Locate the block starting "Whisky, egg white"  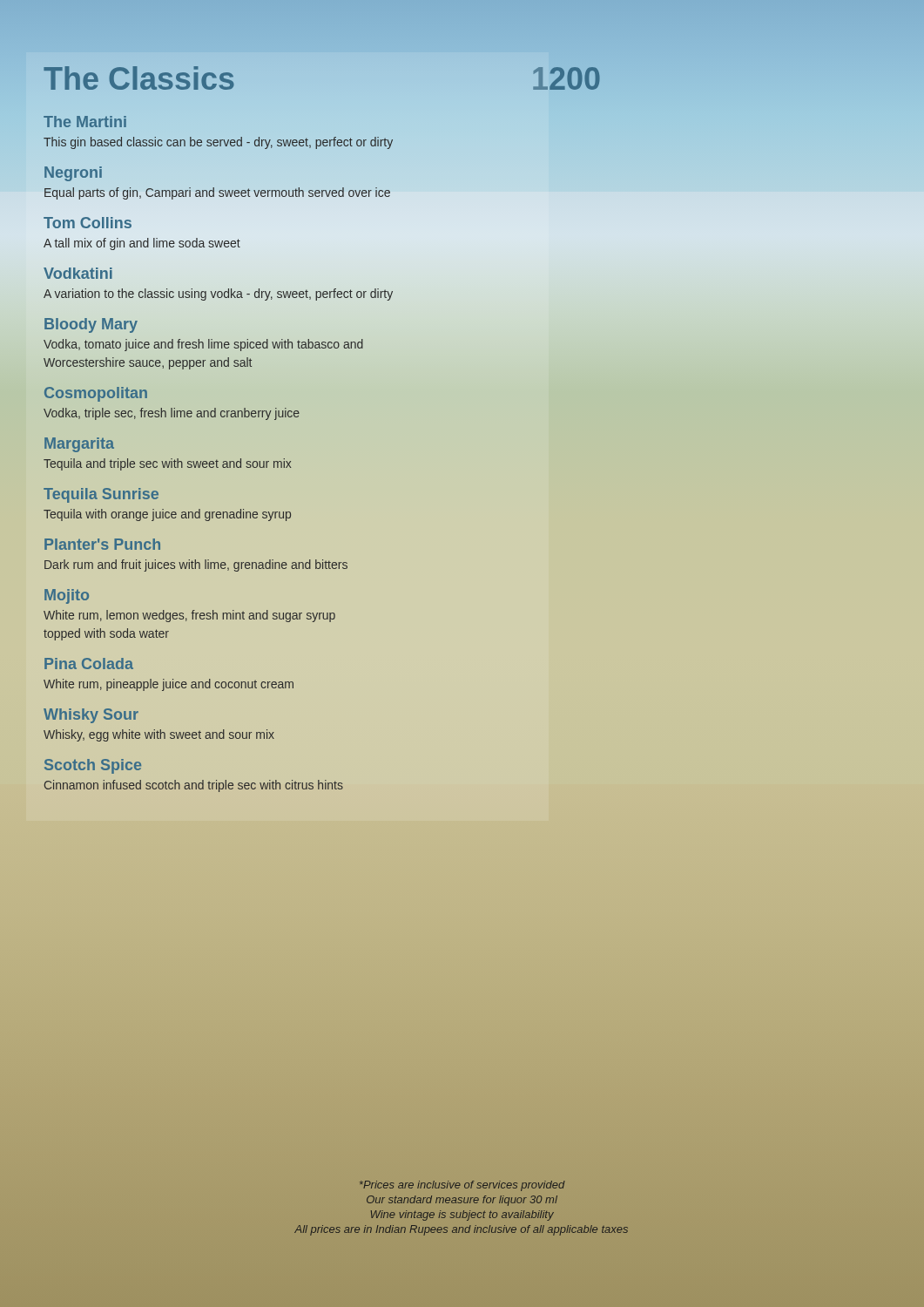159,735
